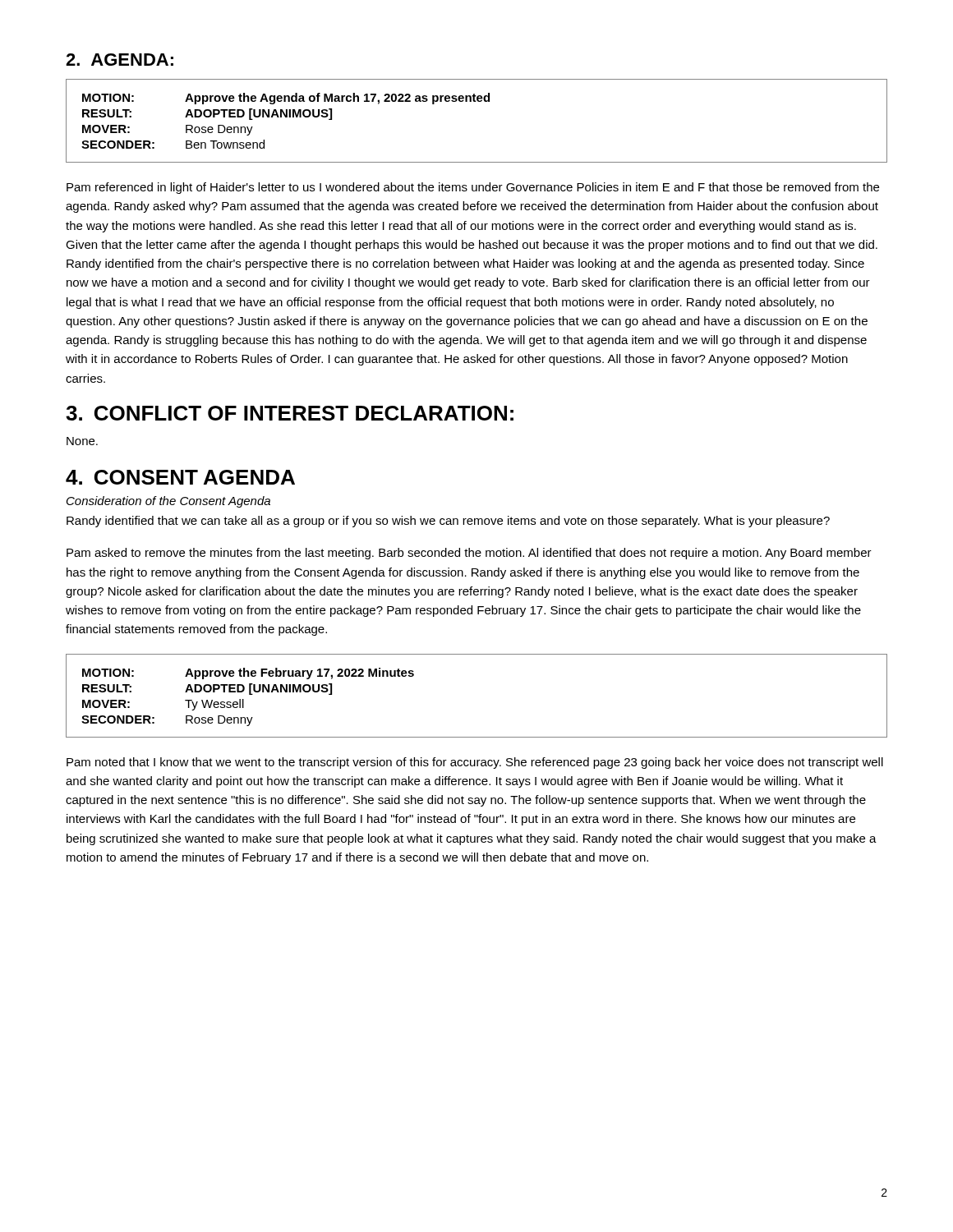Select the element starting "Pam referenced in light of Haider's letter to"
Image resolution: width=953 pixels, height=1232 pixels.
point(473,282)
